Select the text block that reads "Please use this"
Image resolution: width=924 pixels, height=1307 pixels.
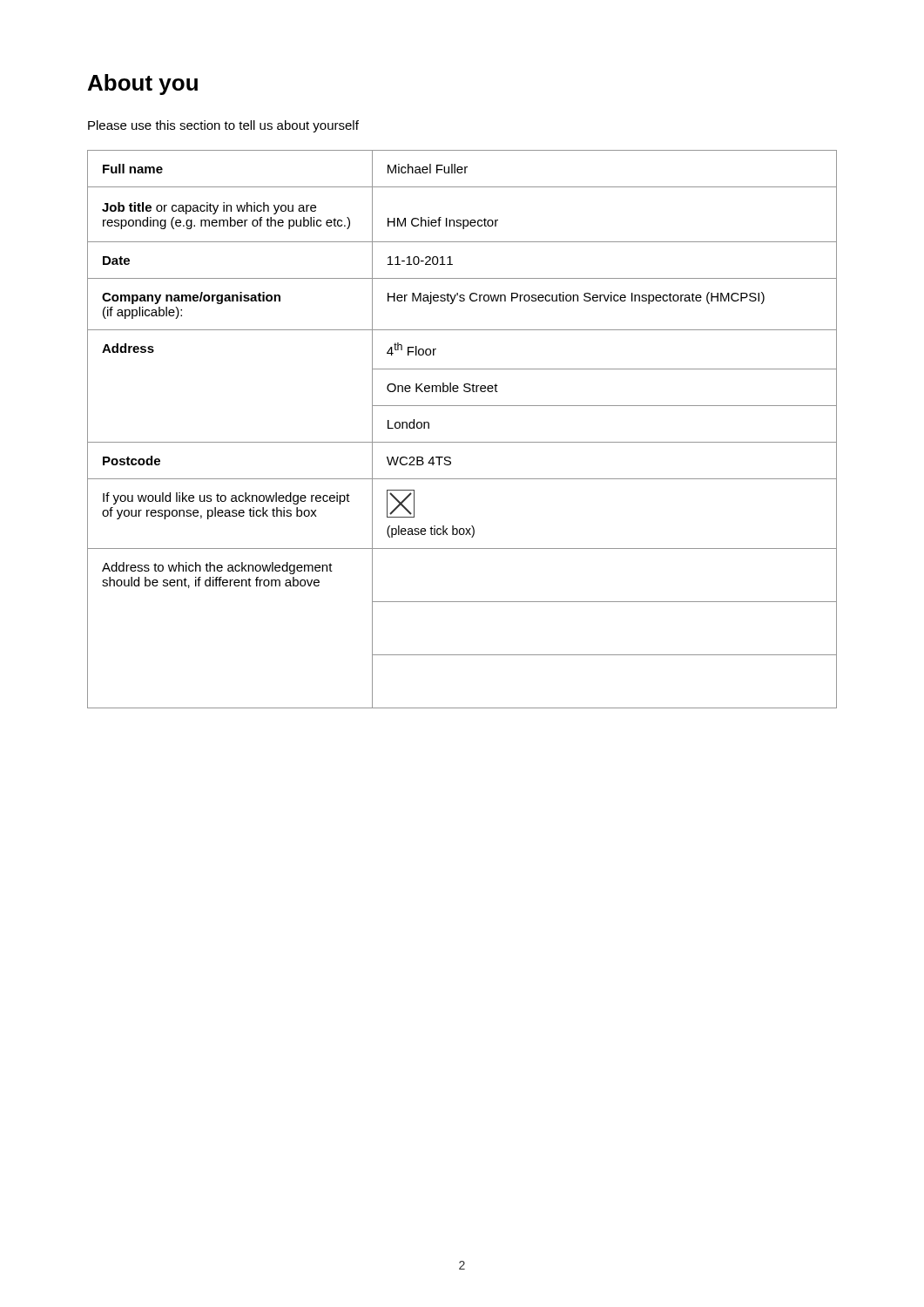coord(223,125)
